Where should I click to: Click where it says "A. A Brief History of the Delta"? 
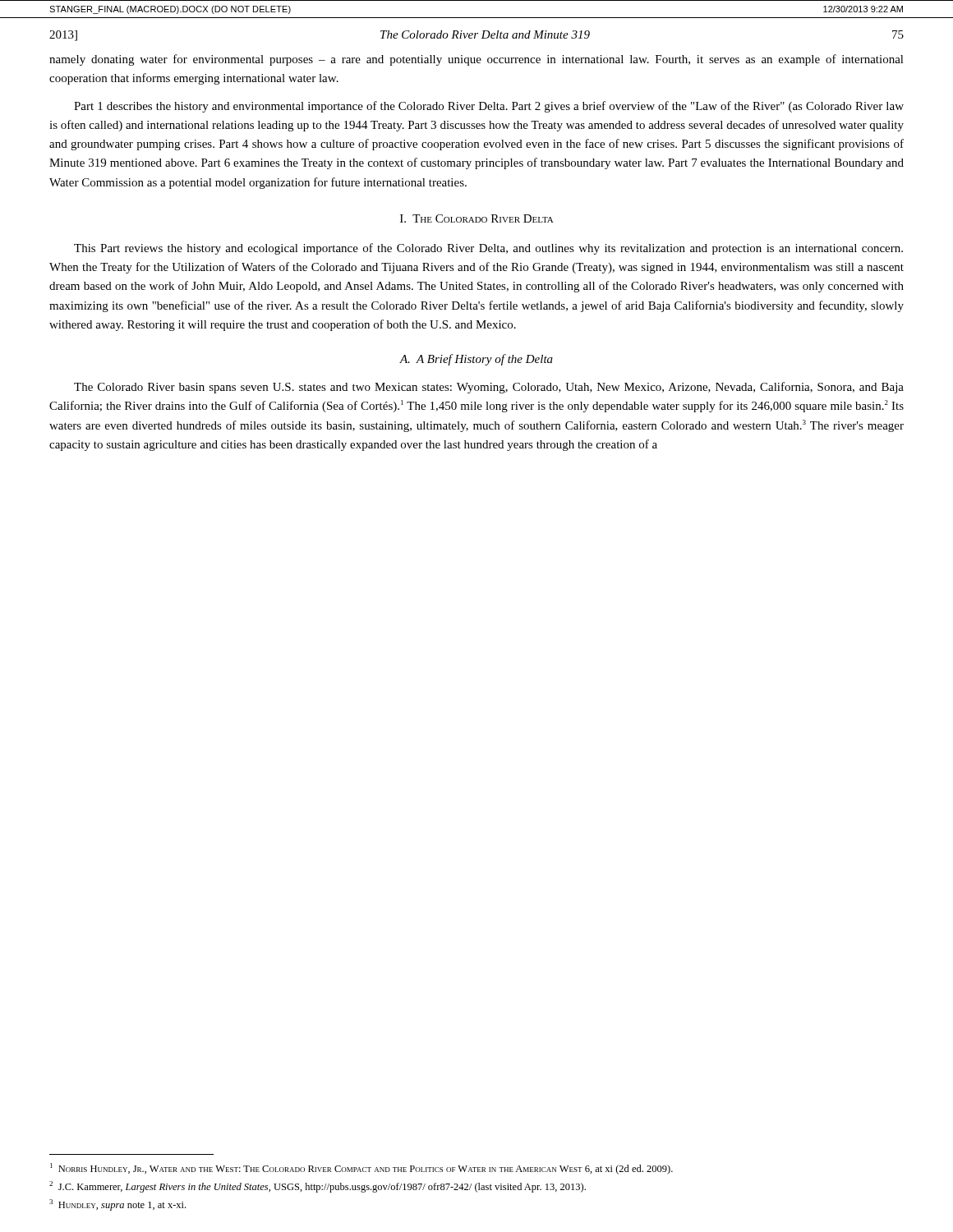476,359
